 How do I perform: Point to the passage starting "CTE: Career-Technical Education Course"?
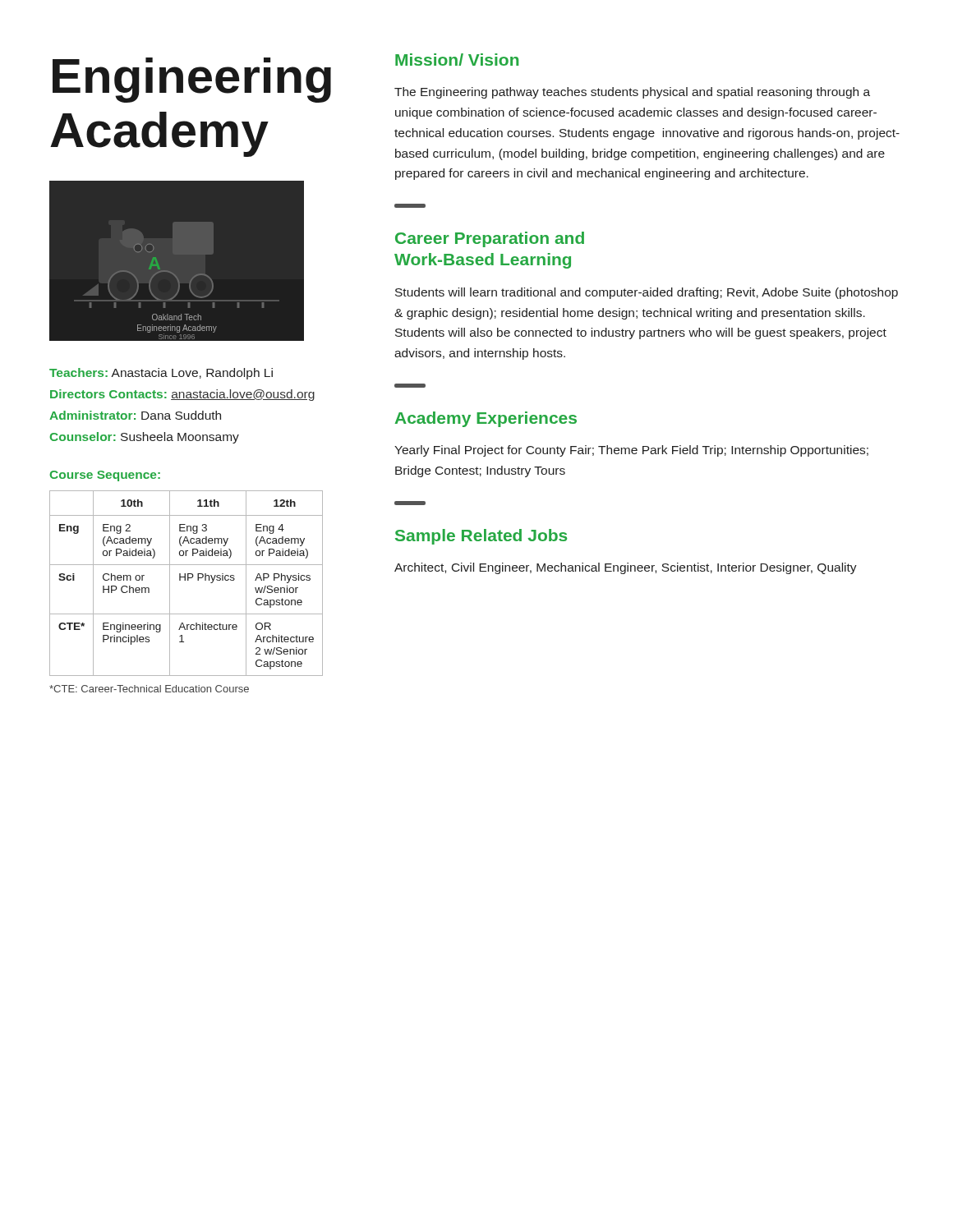[149, 689]
